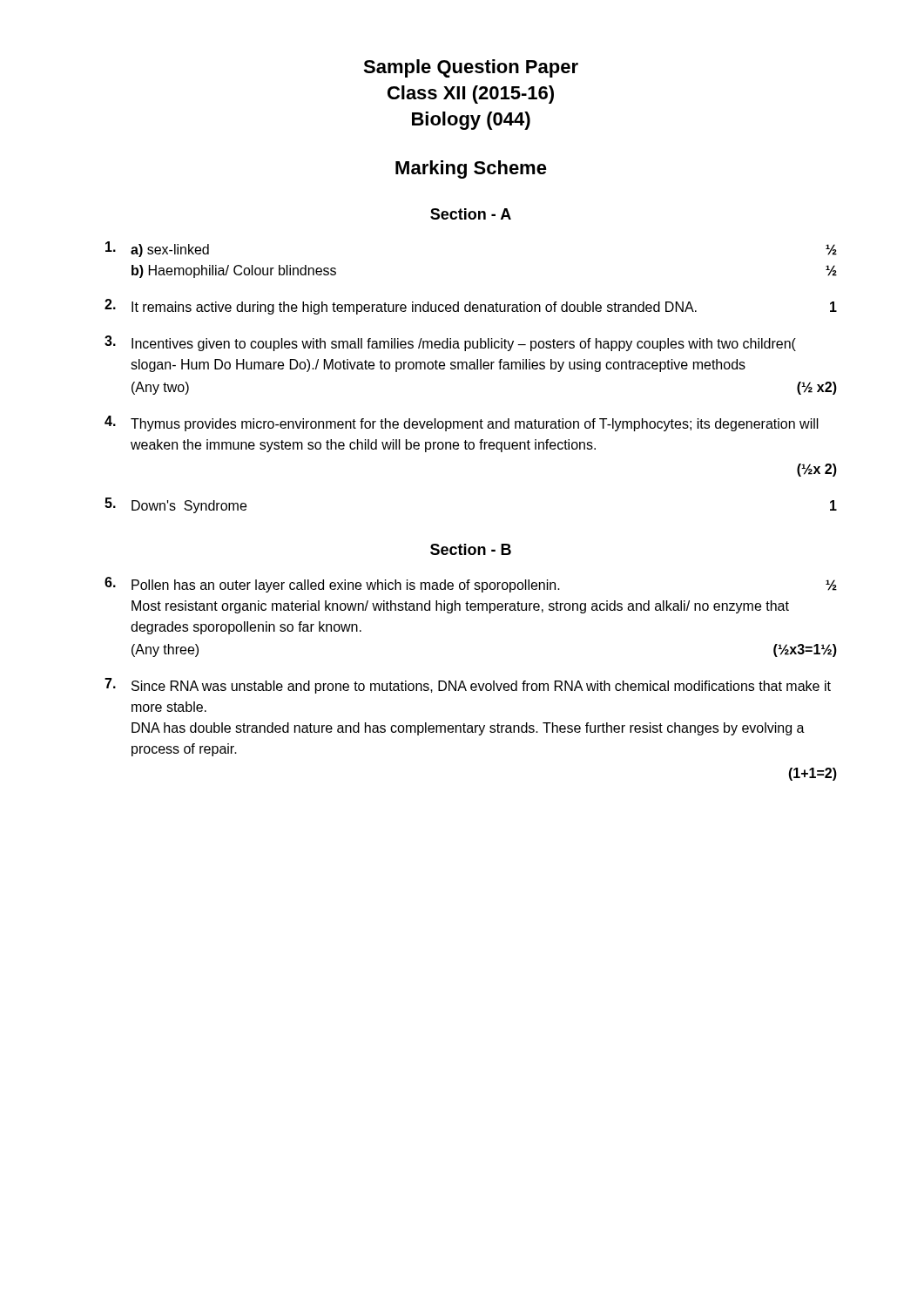This screenshot has width=924, height=1307.
Task: Locate the list item with the text "2. It remains"
Action: click(x=471, y=308)
